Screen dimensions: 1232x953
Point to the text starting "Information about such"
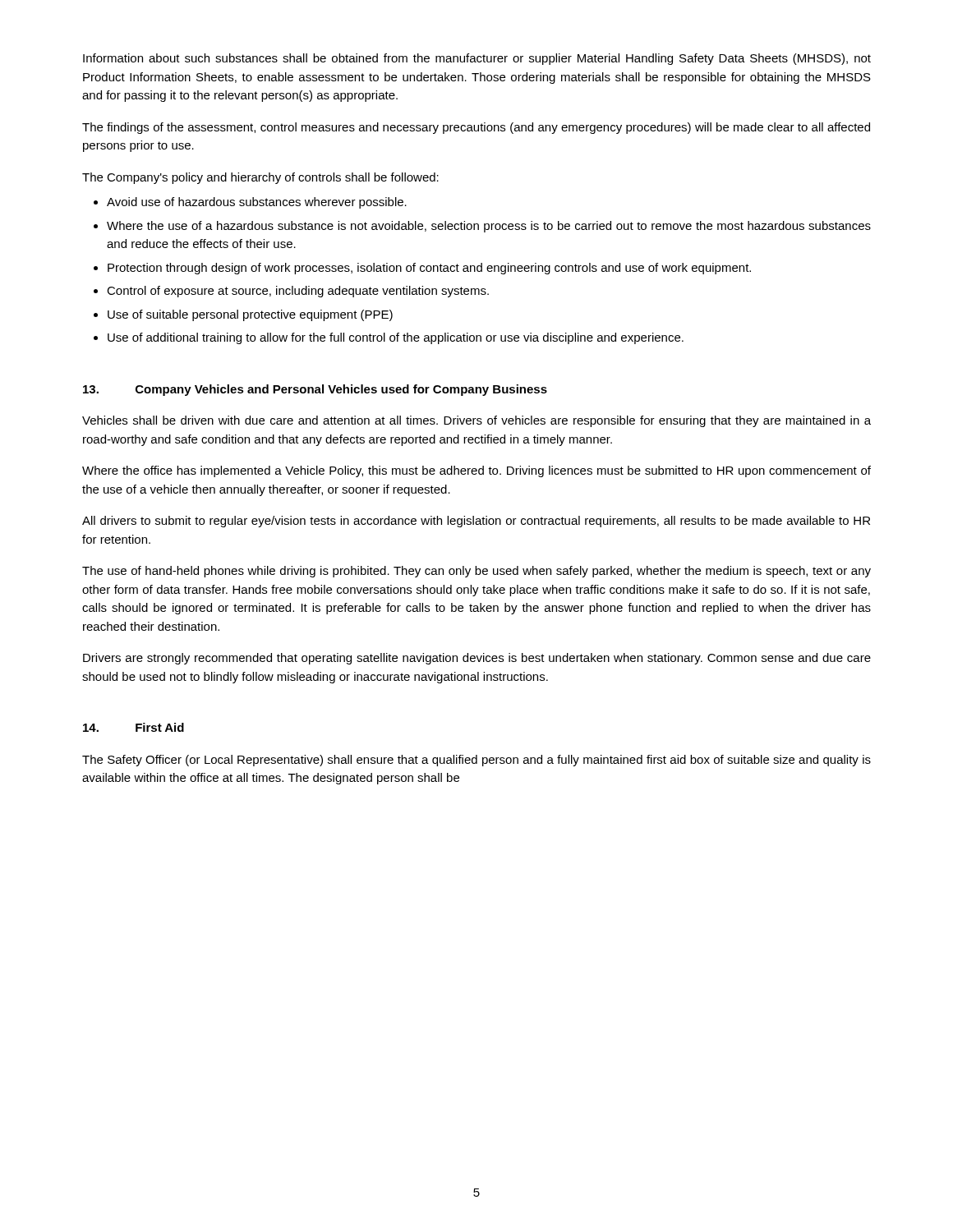[476, 77]
